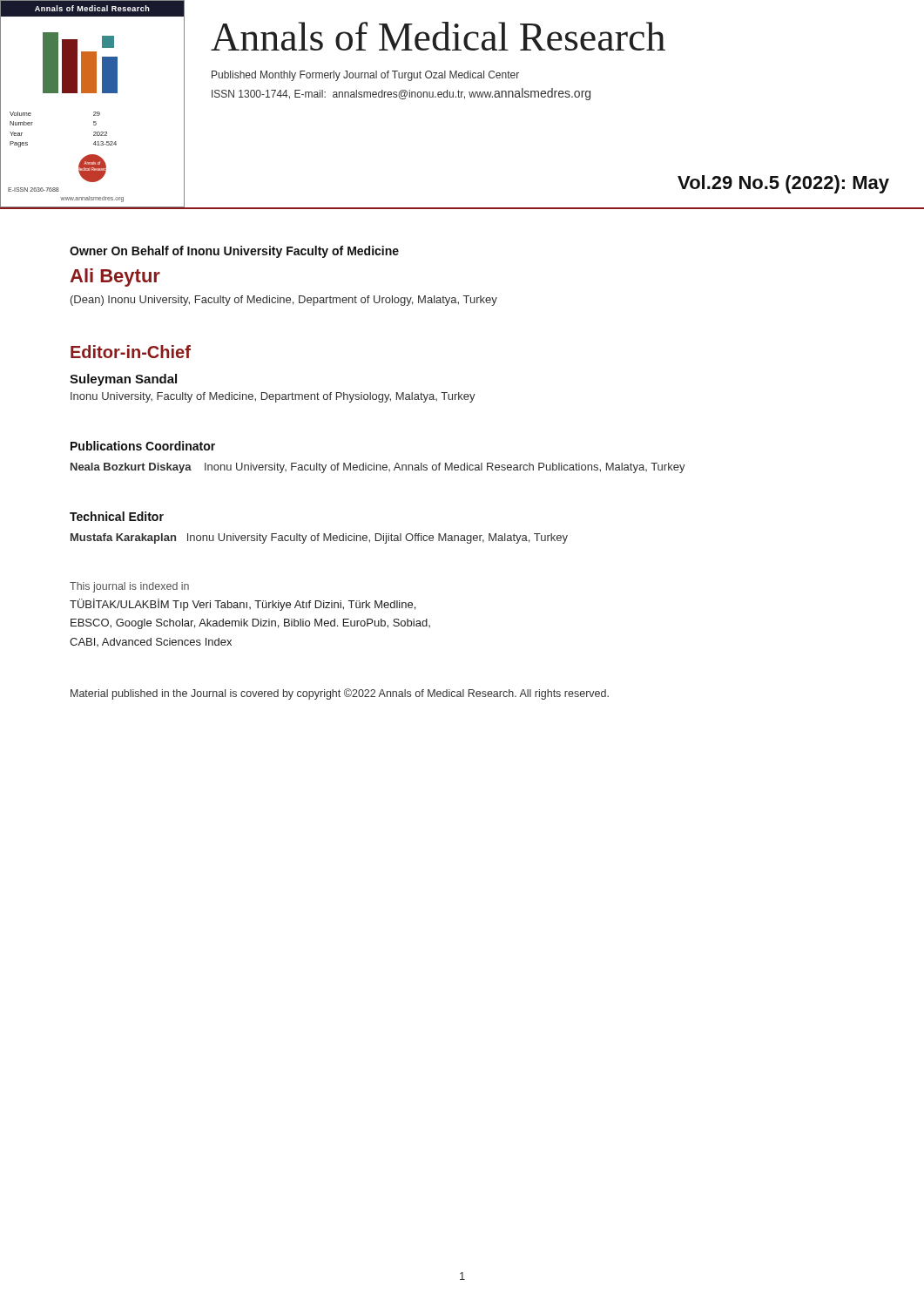This screenshot has height=1307, width=924.
Task: Click the passage that begins "TÜBİTAK/ULAKBİM Tıp Veri Tabanı, Türkiye Atıf Dizini,"
Action: [x=250, y=623]
